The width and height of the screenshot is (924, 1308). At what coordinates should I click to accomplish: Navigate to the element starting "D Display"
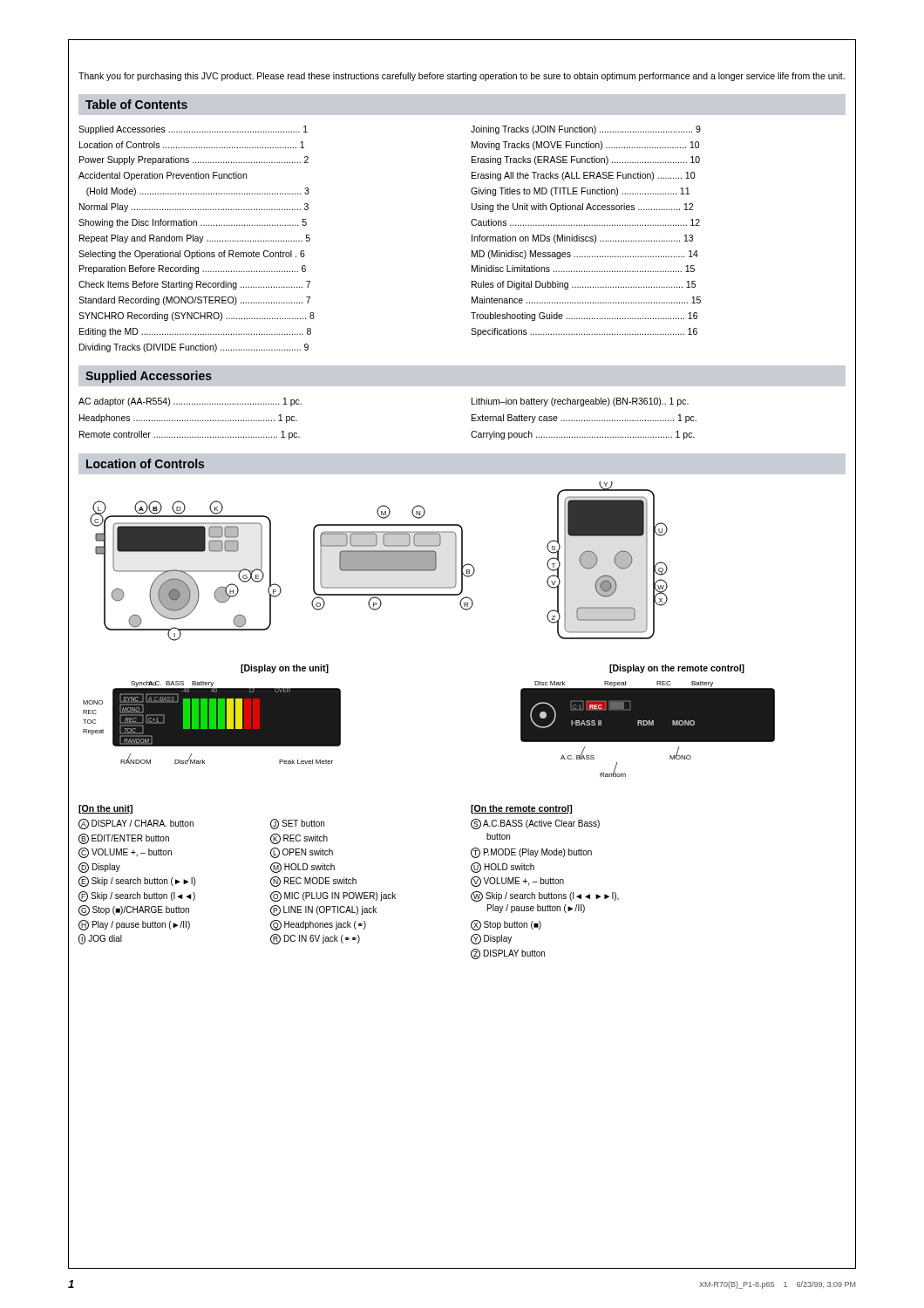(x=99, y=867)
